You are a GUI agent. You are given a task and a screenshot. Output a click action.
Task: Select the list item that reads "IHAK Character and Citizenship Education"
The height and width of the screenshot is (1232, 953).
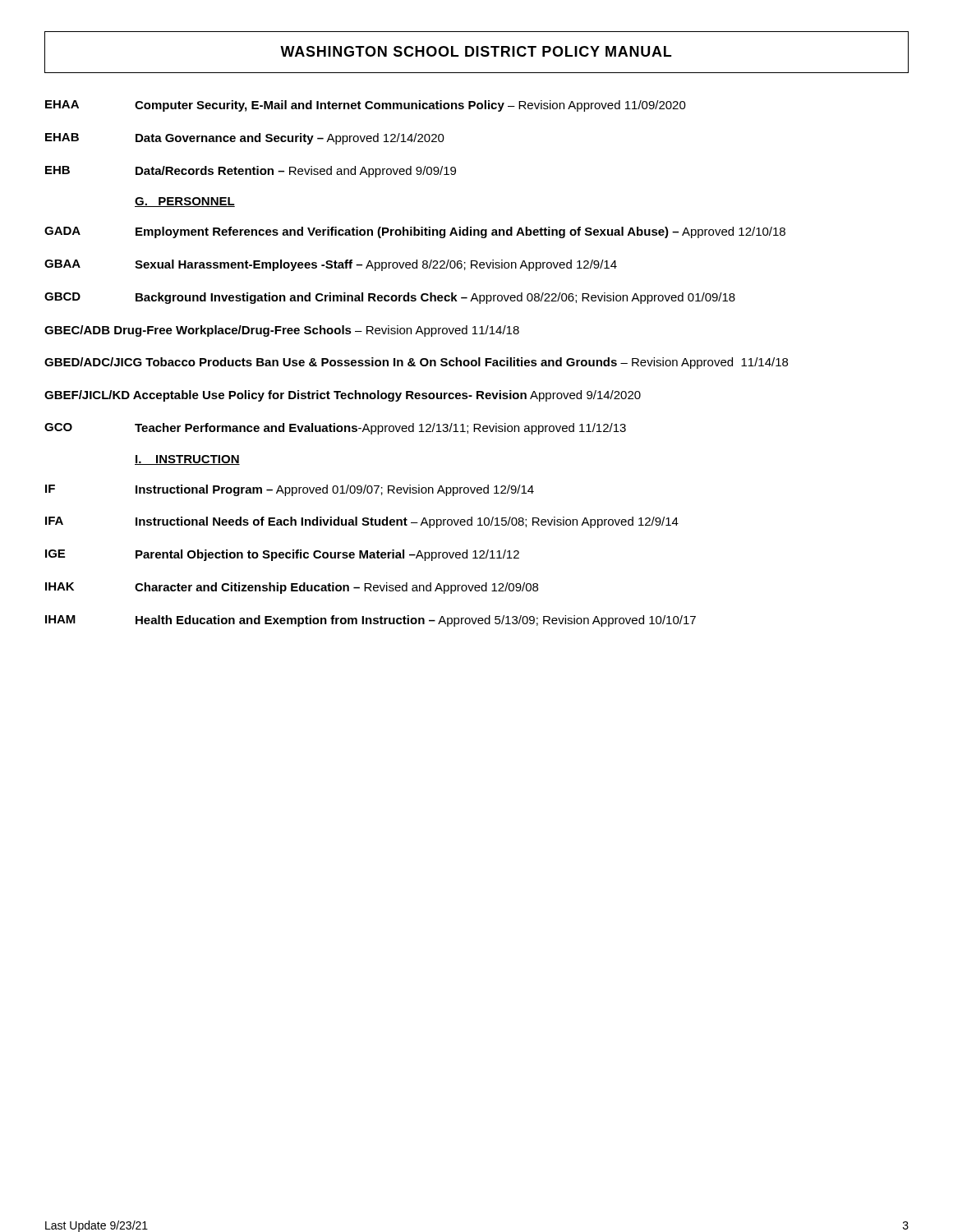point(476,587)
